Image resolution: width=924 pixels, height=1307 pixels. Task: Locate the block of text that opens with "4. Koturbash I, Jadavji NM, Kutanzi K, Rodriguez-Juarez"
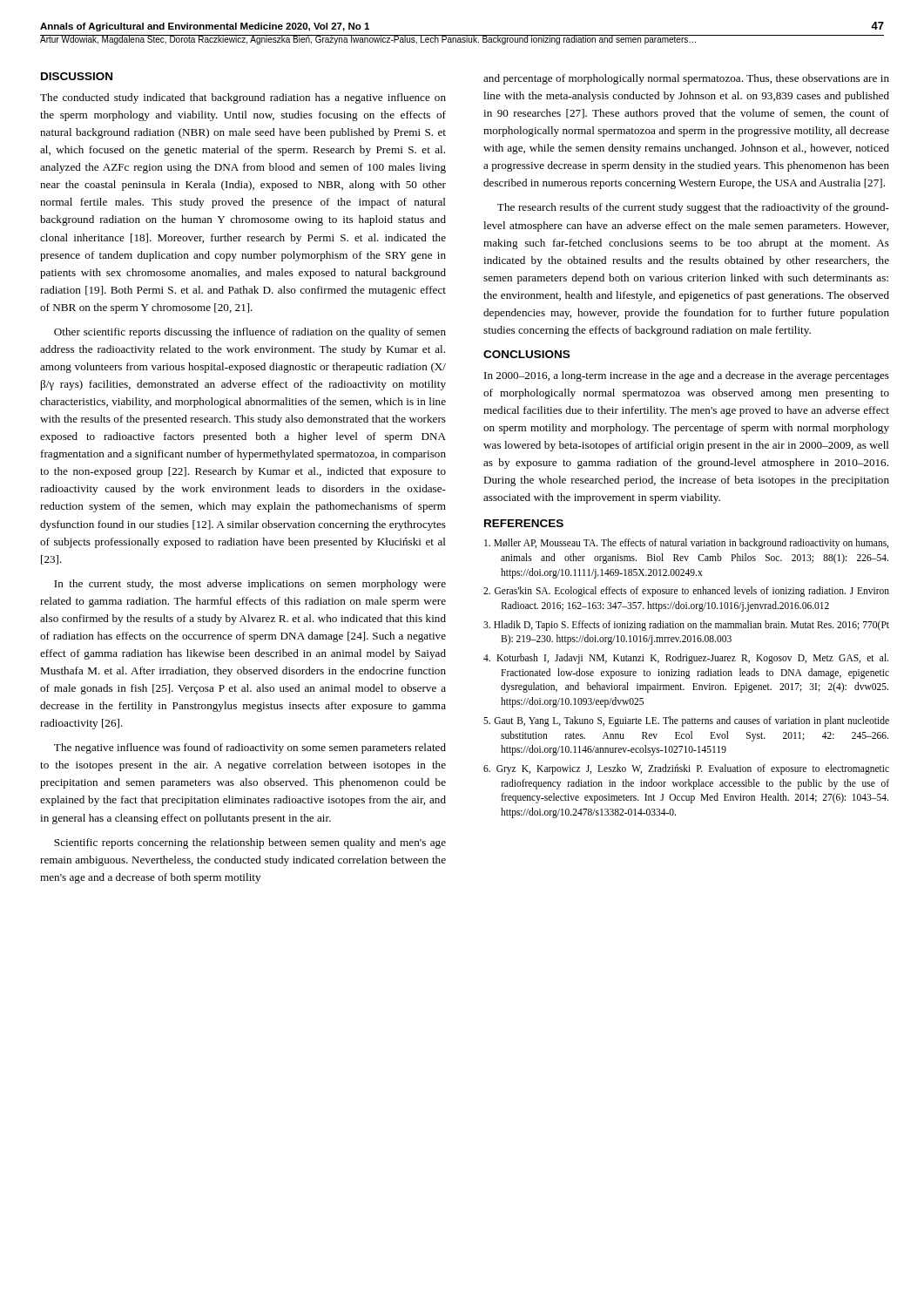click(686, 680)
